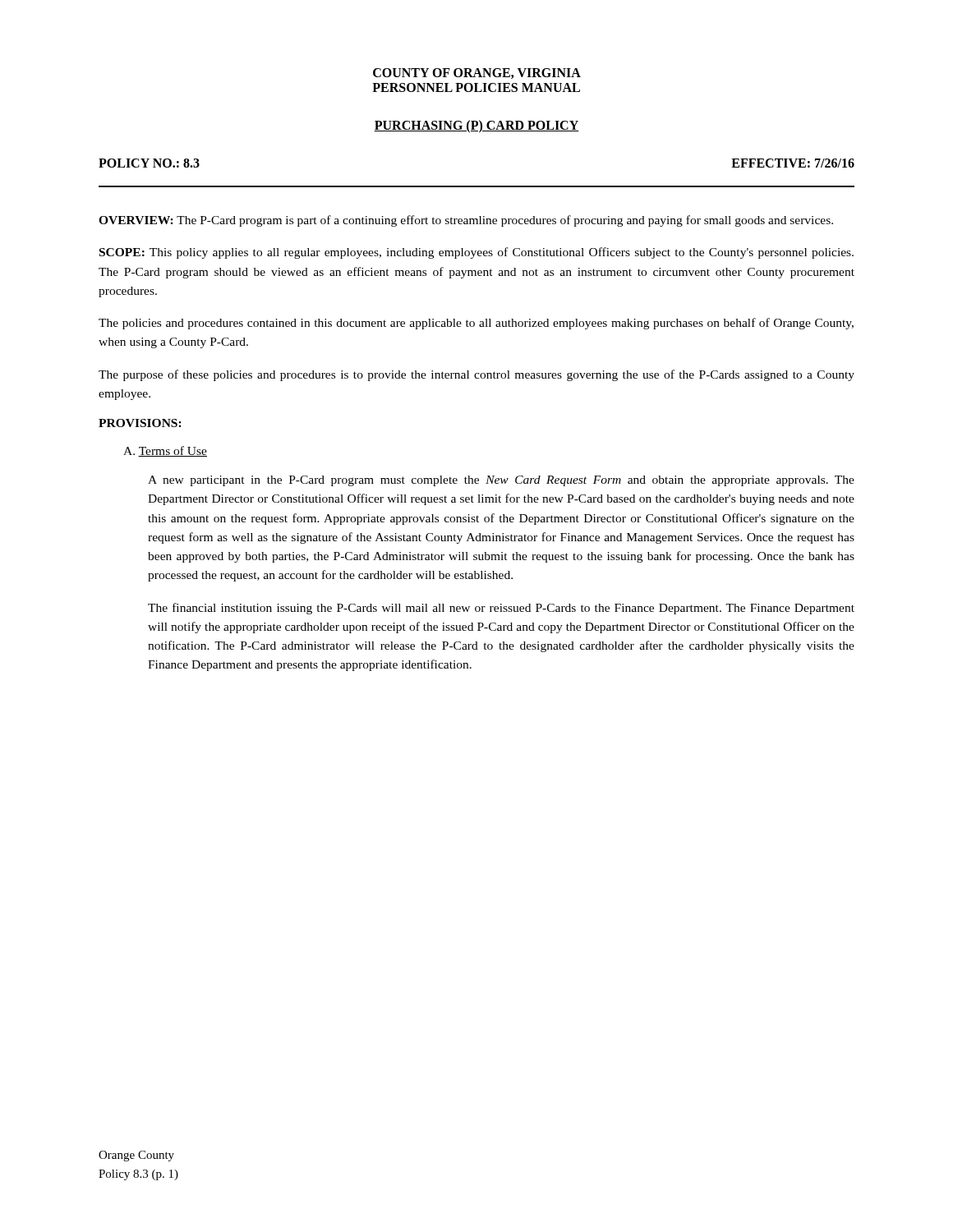Screen dimensions: 1232x953
Task: Locate the text "EFFECTIVE: 7/26/16"
Action: tap(793, 163)
